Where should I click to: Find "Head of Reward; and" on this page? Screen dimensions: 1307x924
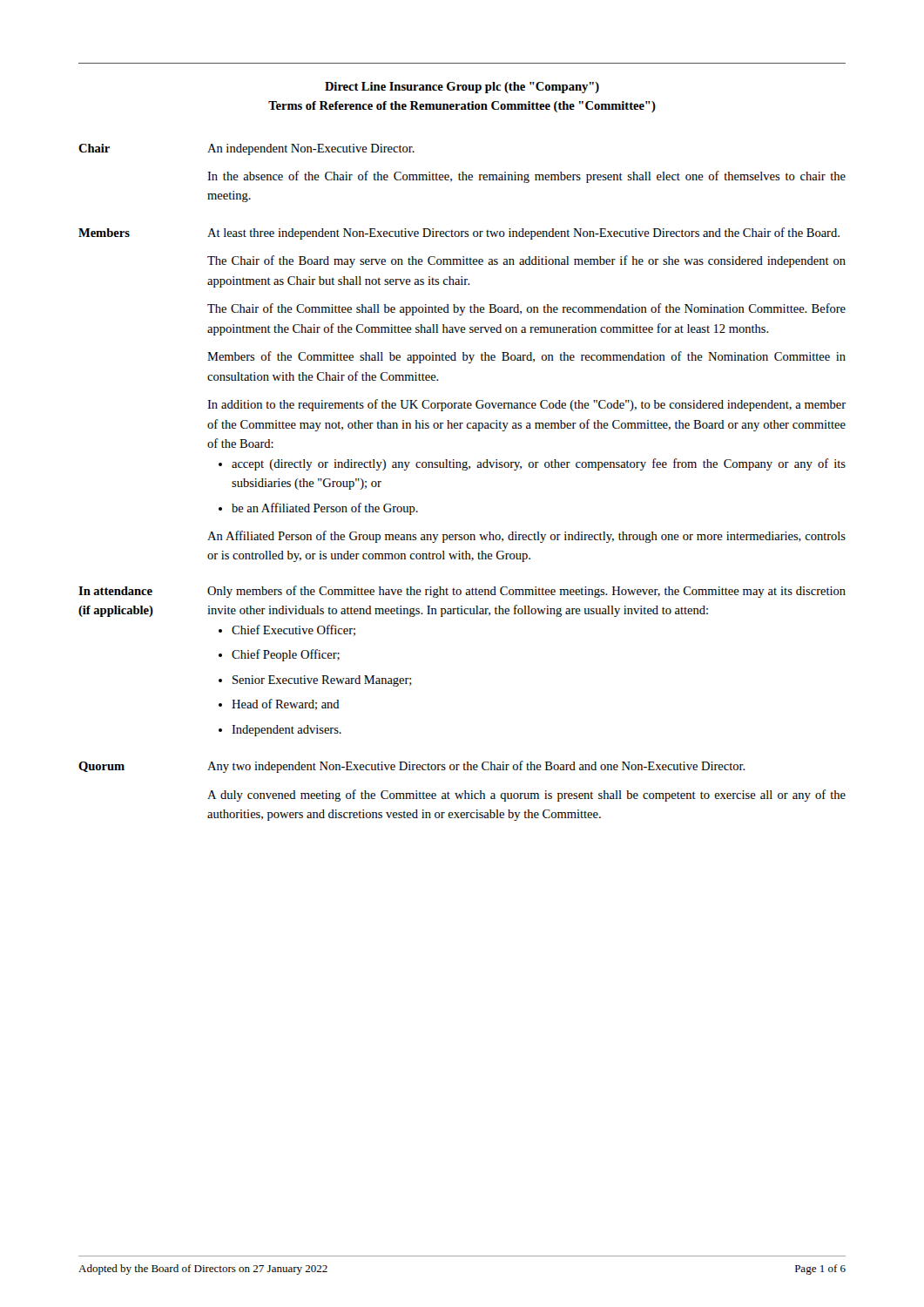click(285, 704)
